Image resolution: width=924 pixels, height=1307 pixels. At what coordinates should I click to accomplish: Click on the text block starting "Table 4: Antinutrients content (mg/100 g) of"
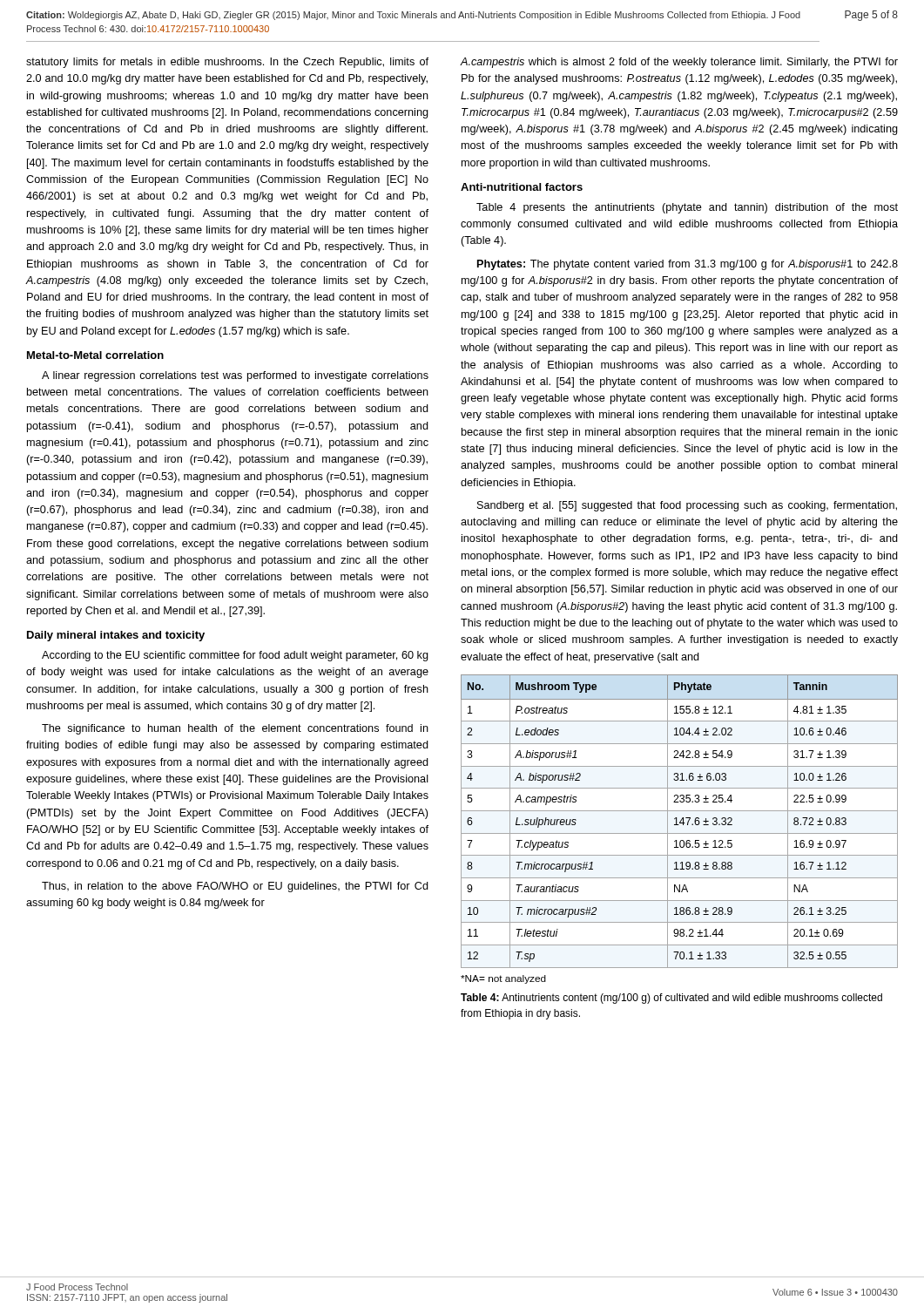pyautogui.click(x=672, y=1005)
